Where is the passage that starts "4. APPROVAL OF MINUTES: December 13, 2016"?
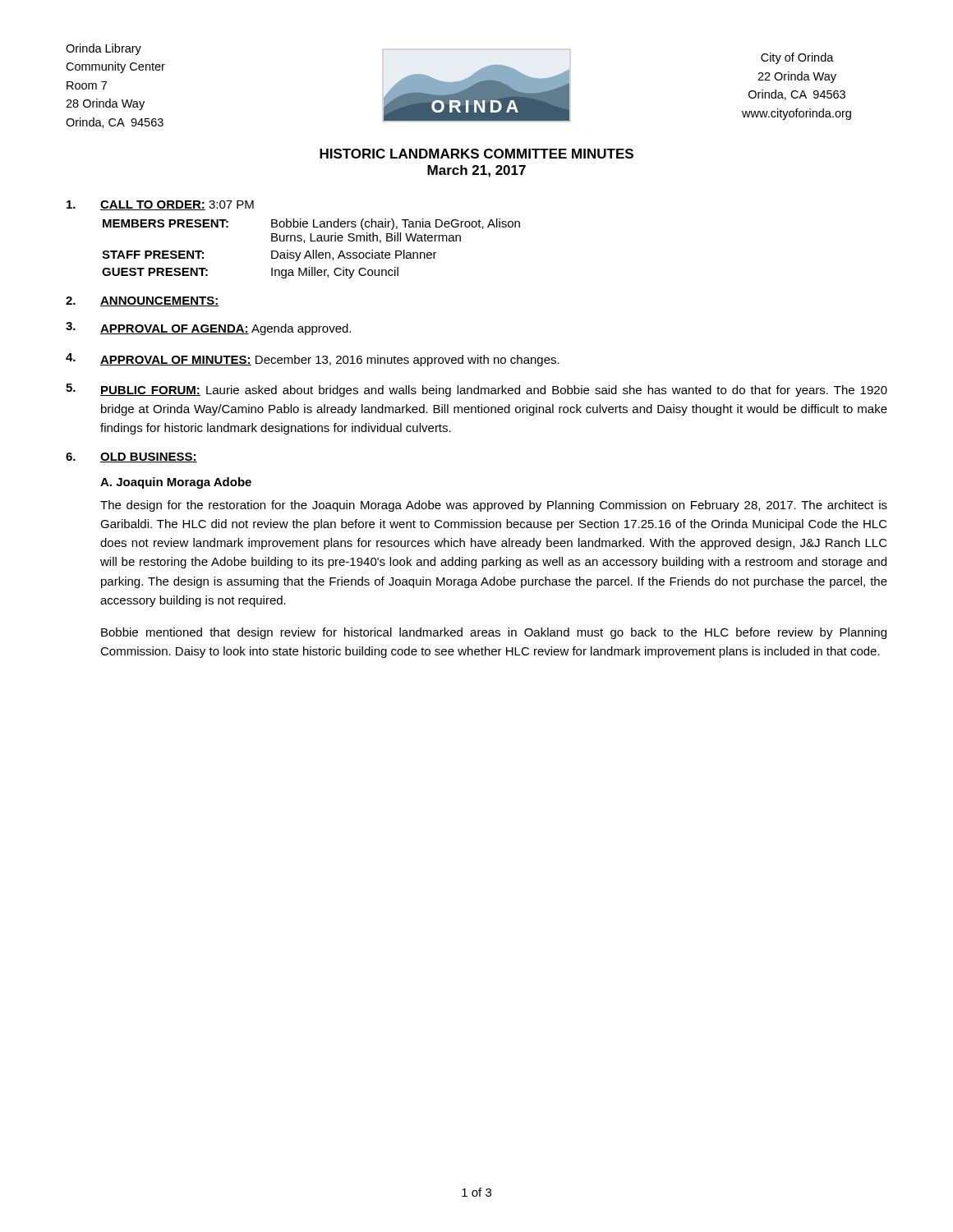The image size is (953, 1232). pos(476,359)
